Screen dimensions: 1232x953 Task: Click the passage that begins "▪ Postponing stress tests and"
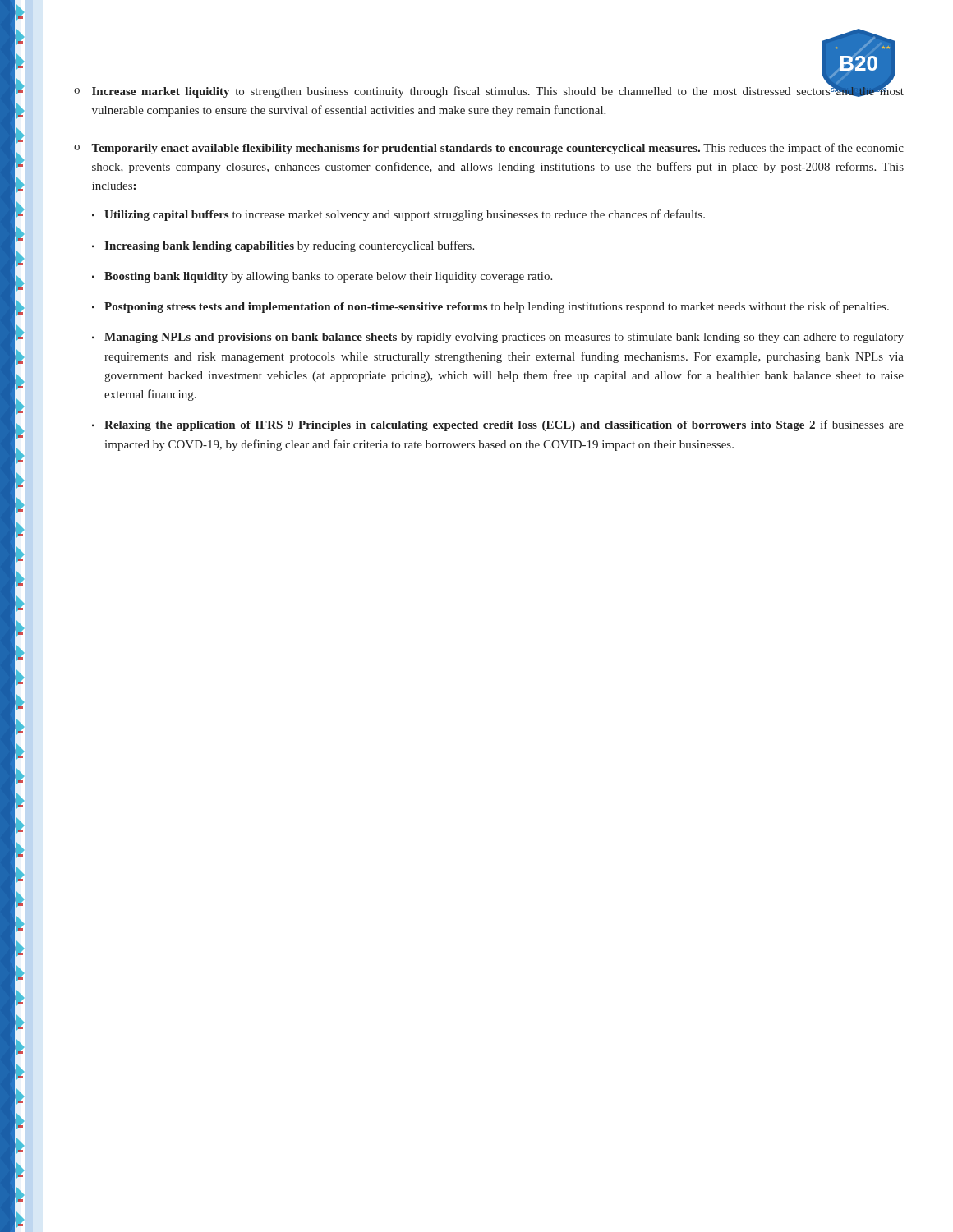(498, 307)
